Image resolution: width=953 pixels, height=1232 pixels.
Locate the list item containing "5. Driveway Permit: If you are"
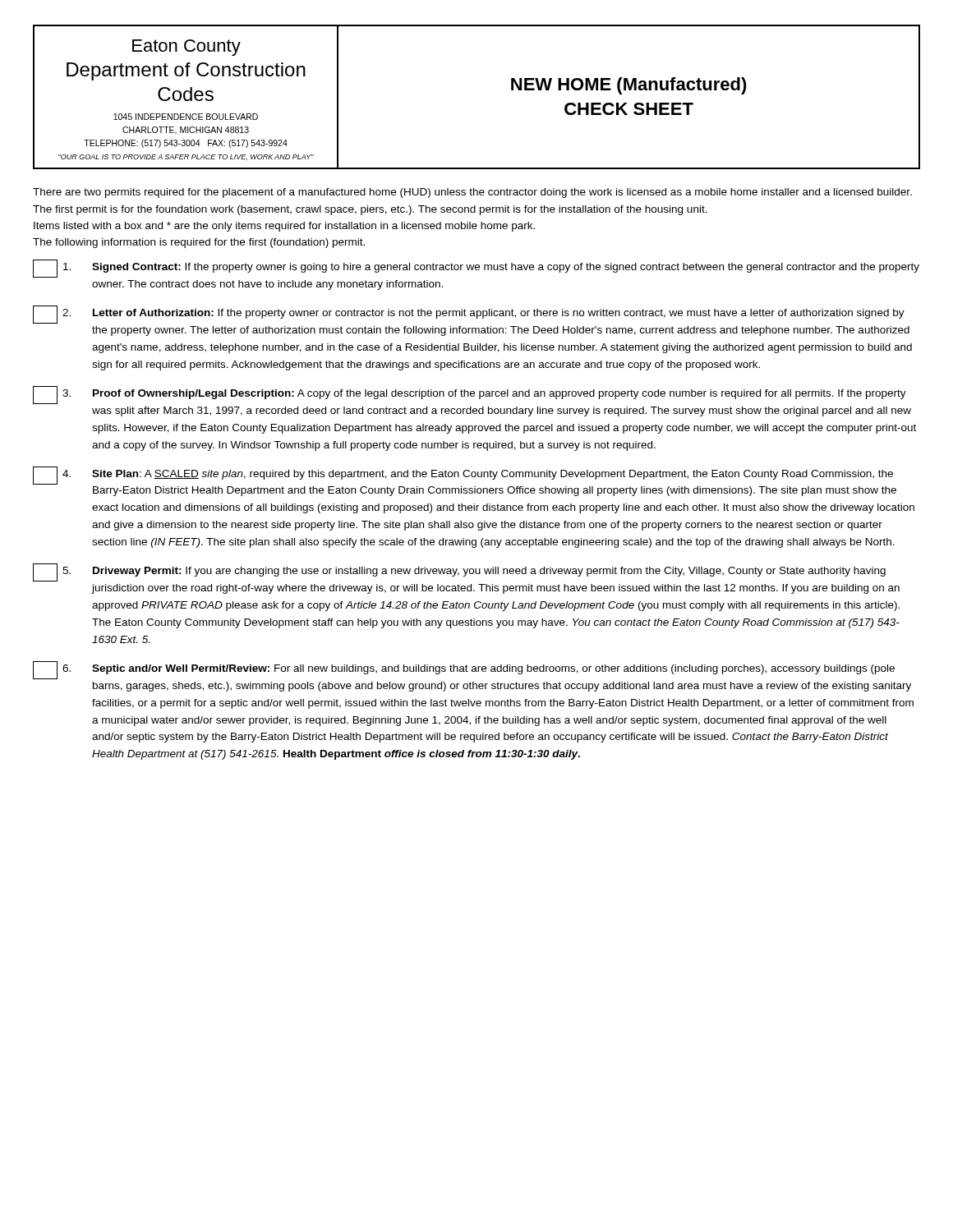pyautogui.click(x=476, y=606)
